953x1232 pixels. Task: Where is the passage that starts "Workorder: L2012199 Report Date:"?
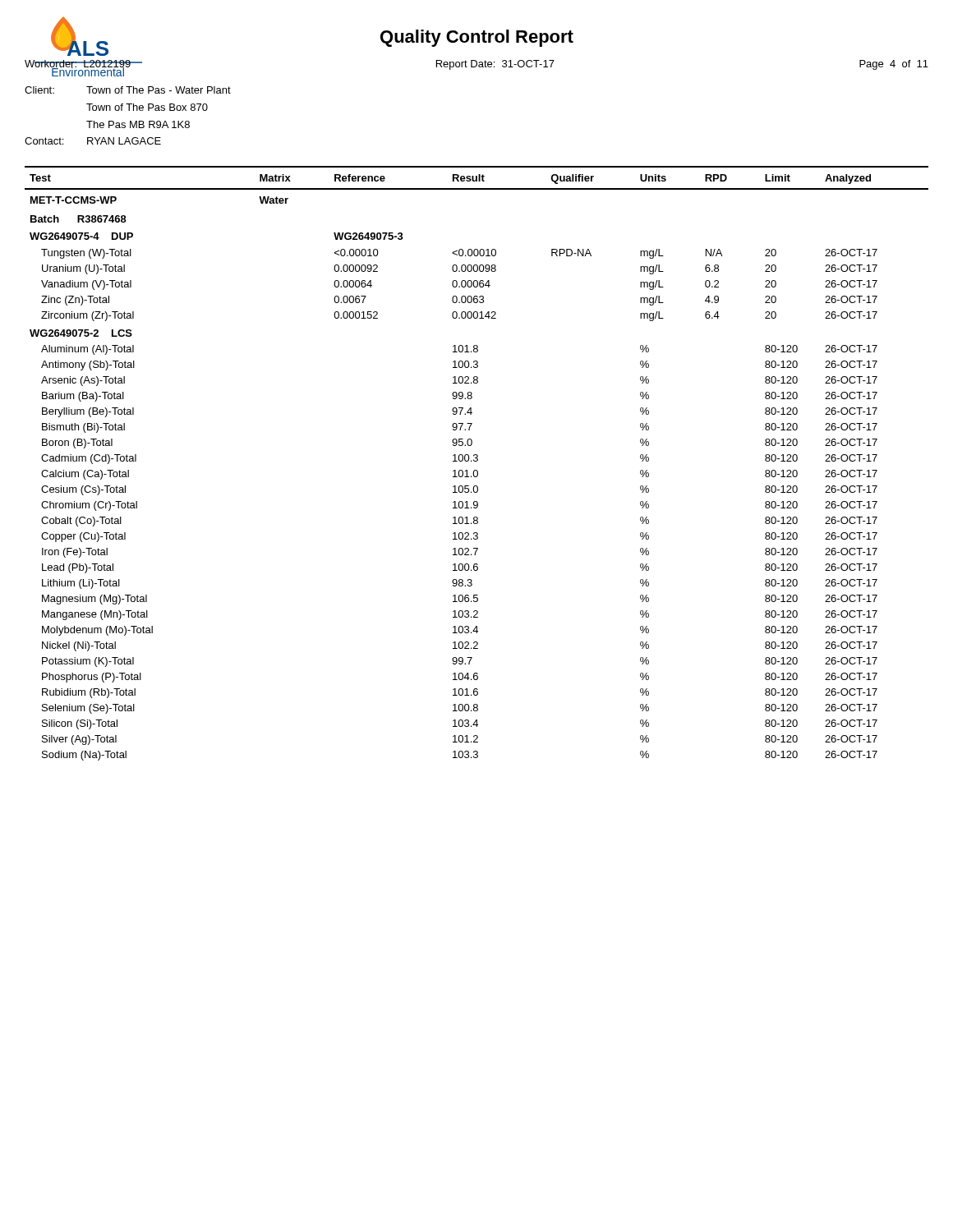[x=476, y=64]
